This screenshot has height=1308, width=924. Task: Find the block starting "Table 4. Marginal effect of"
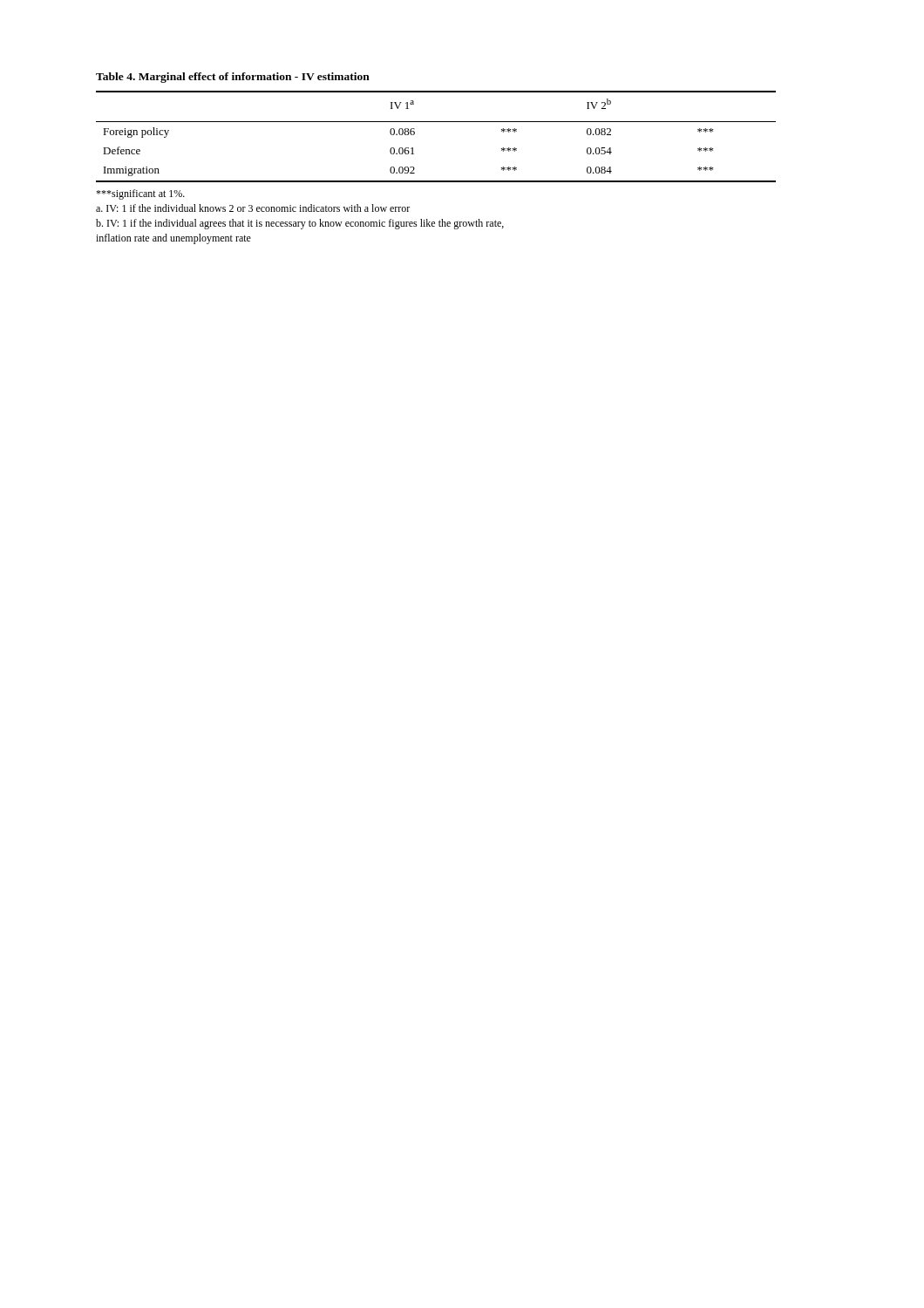click(233, 76)
